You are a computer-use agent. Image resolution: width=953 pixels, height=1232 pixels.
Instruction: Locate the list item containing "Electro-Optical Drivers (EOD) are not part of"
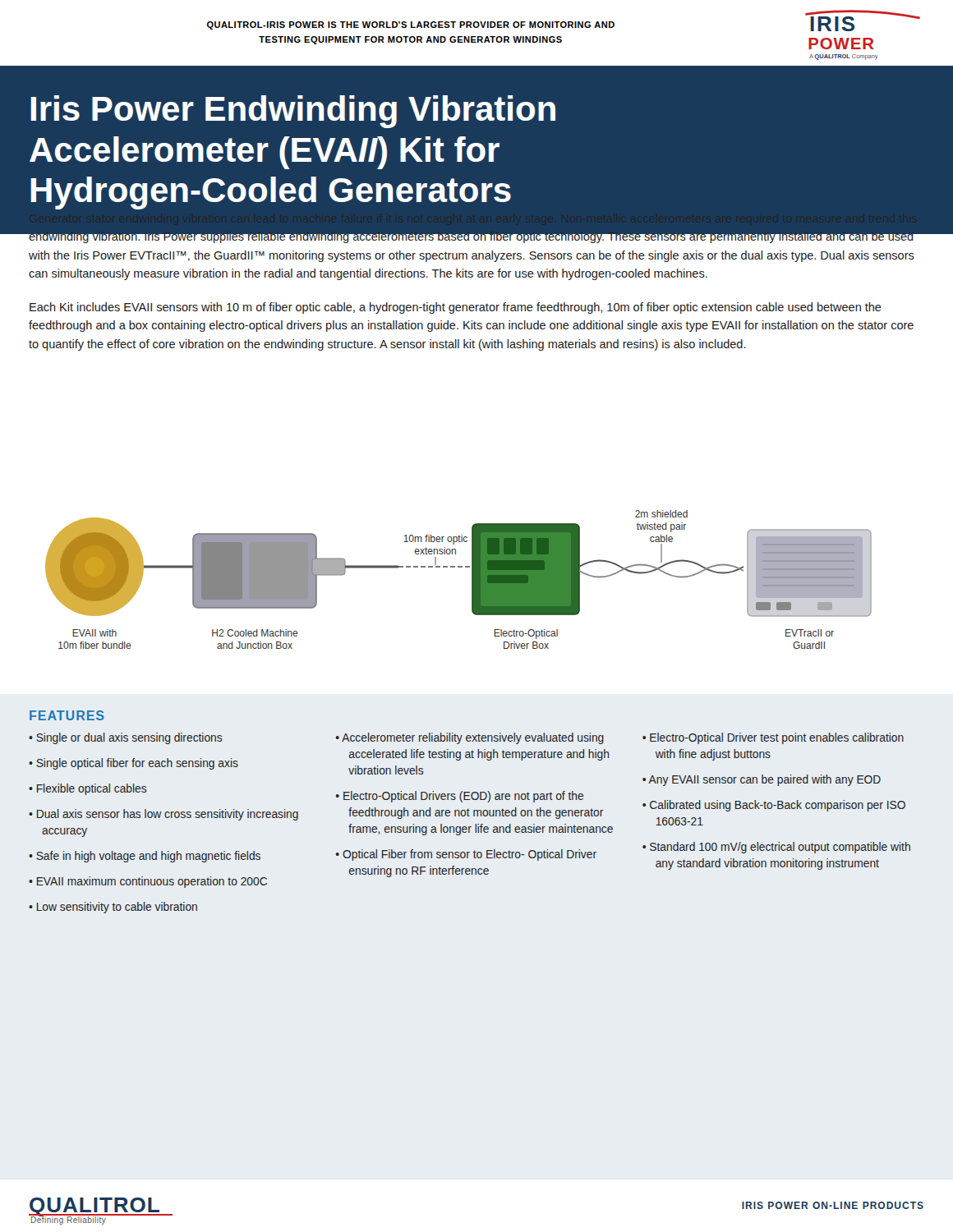point(478,813)
